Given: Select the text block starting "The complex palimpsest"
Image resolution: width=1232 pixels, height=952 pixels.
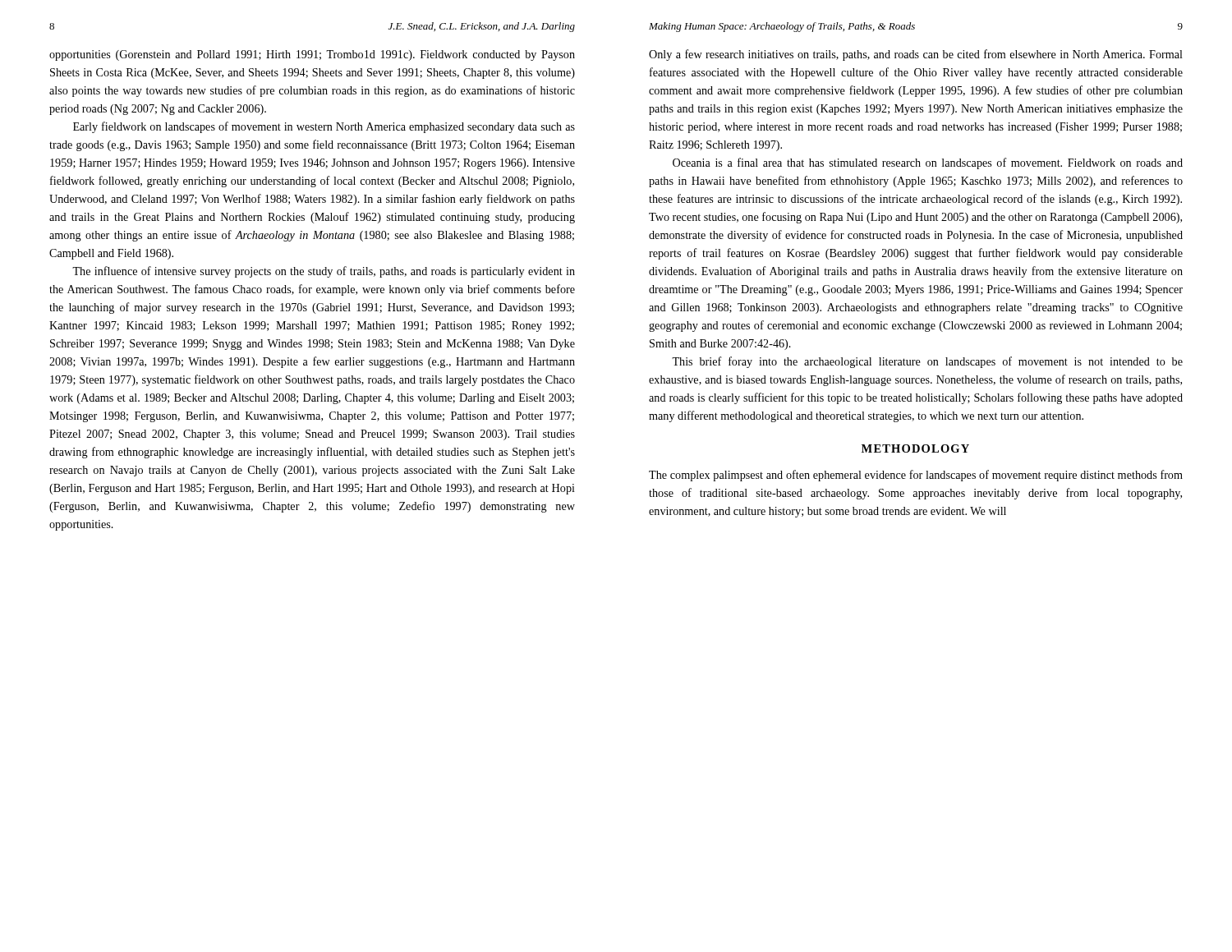Looking at the screenshot, I should coord(916,493).
